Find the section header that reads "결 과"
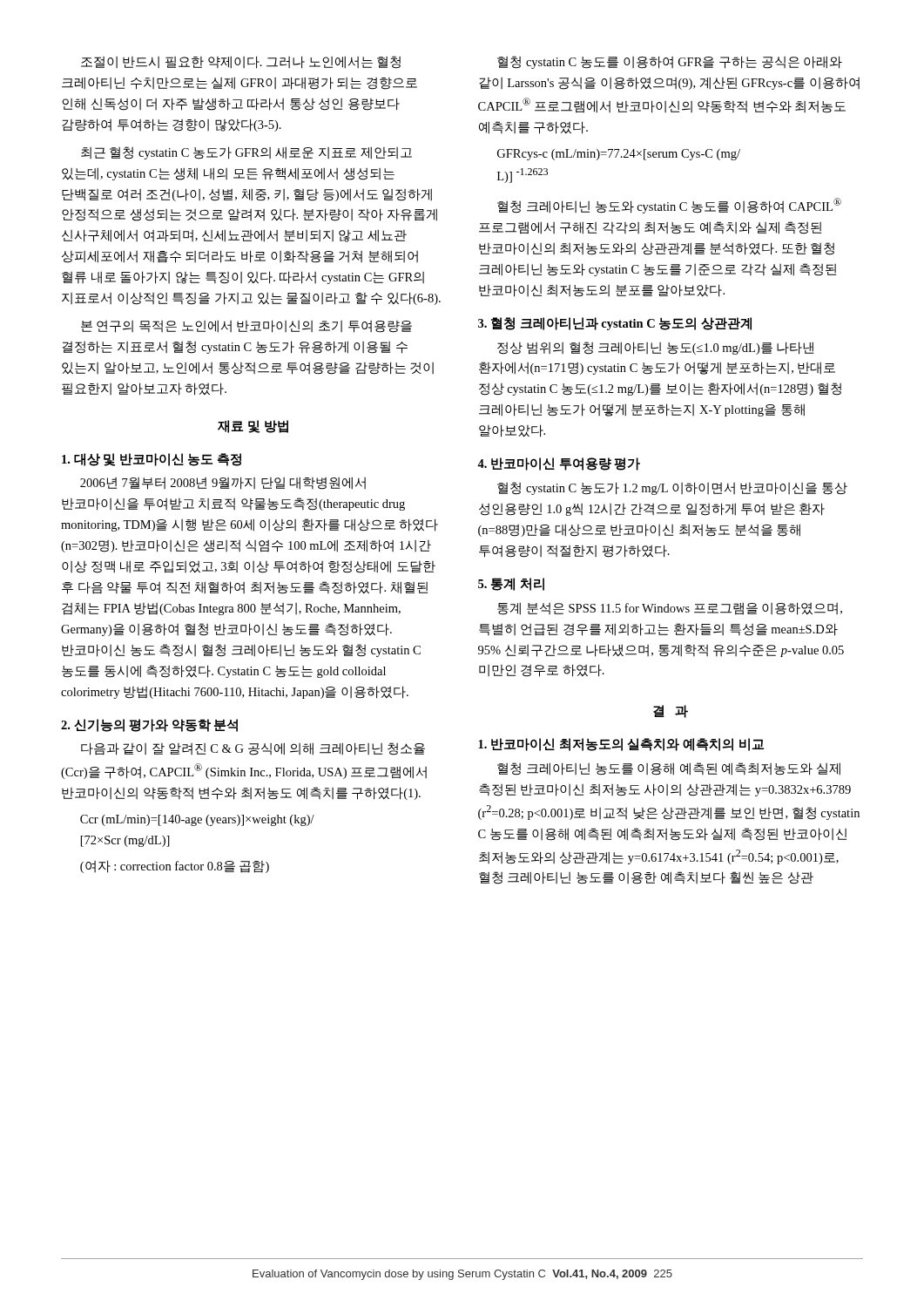 (x=670, y=711)
